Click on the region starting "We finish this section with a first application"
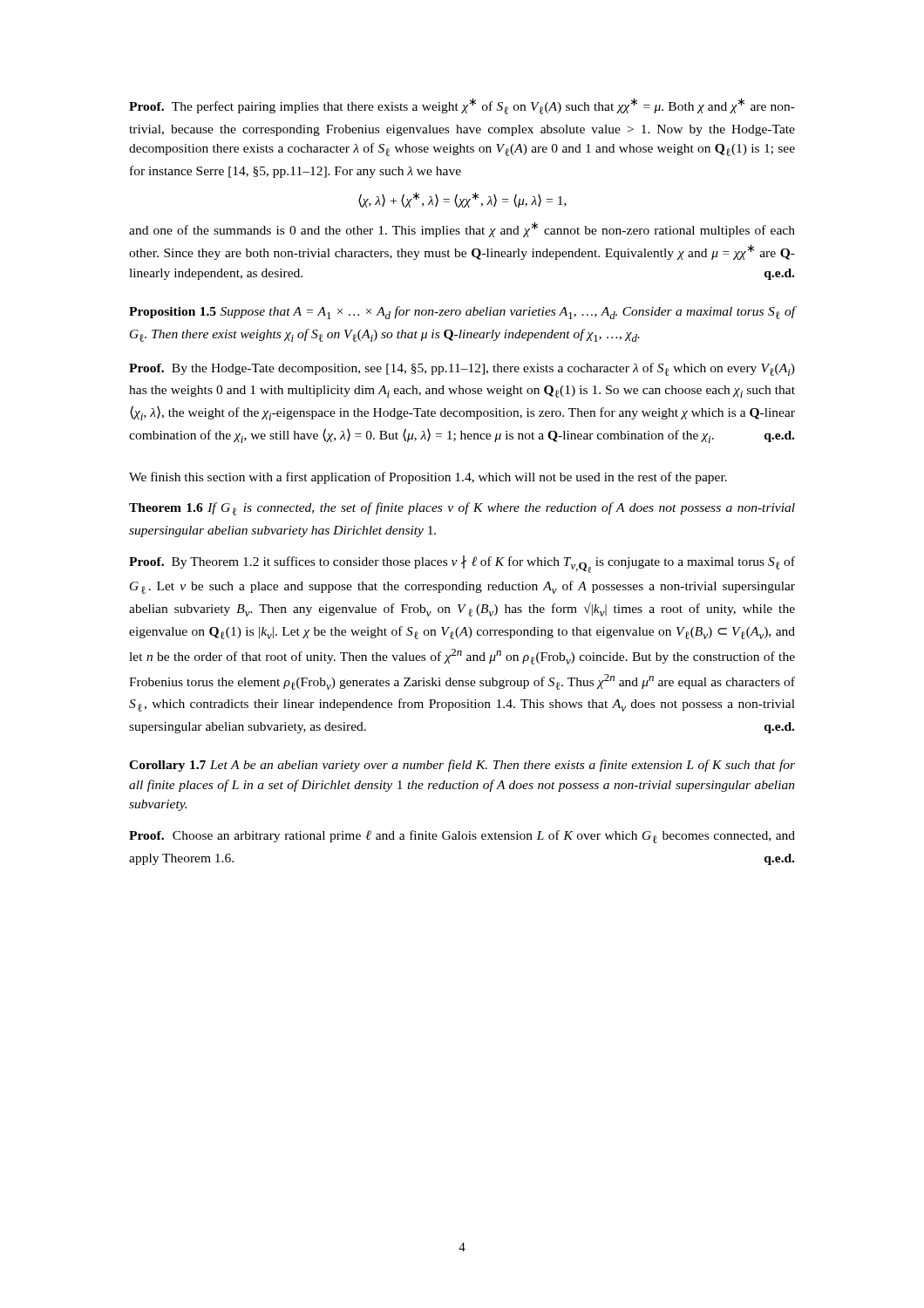The width and height of the screenshot is (924, 1308). (x=462, y=477)
